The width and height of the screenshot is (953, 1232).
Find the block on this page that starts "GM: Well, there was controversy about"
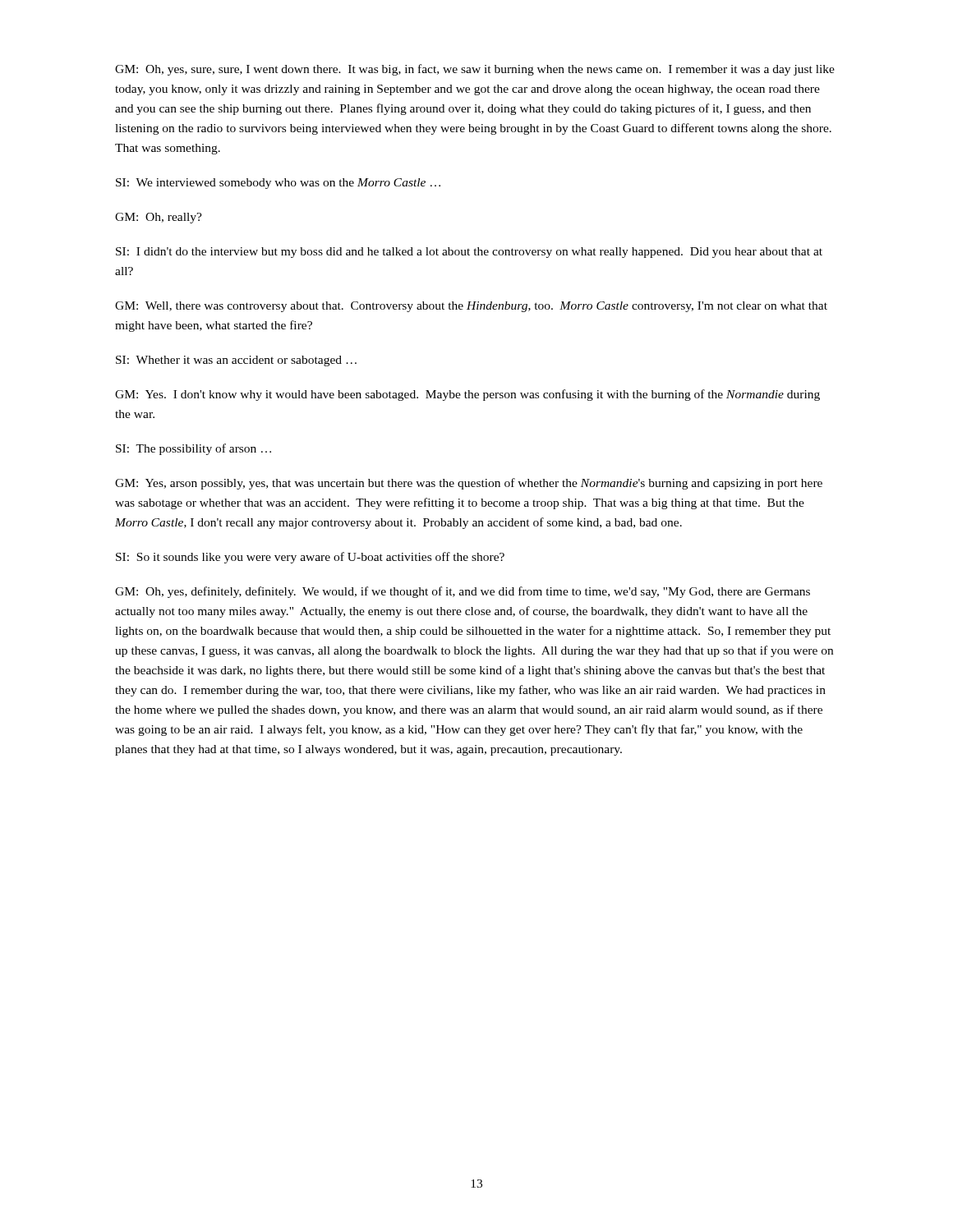click(471, 315)
